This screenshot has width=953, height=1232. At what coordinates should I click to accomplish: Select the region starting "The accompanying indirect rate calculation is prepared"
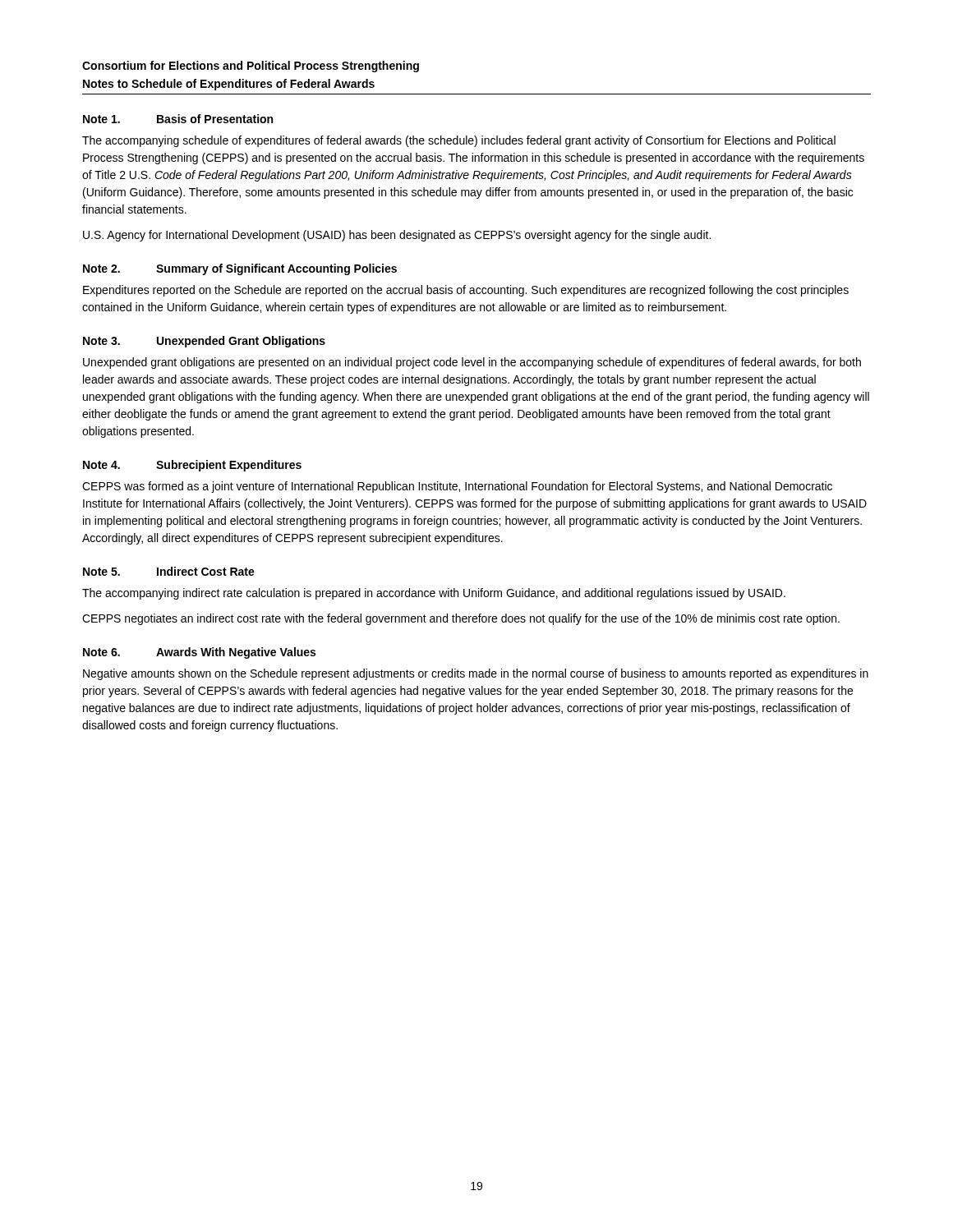[x=434, y=593]
